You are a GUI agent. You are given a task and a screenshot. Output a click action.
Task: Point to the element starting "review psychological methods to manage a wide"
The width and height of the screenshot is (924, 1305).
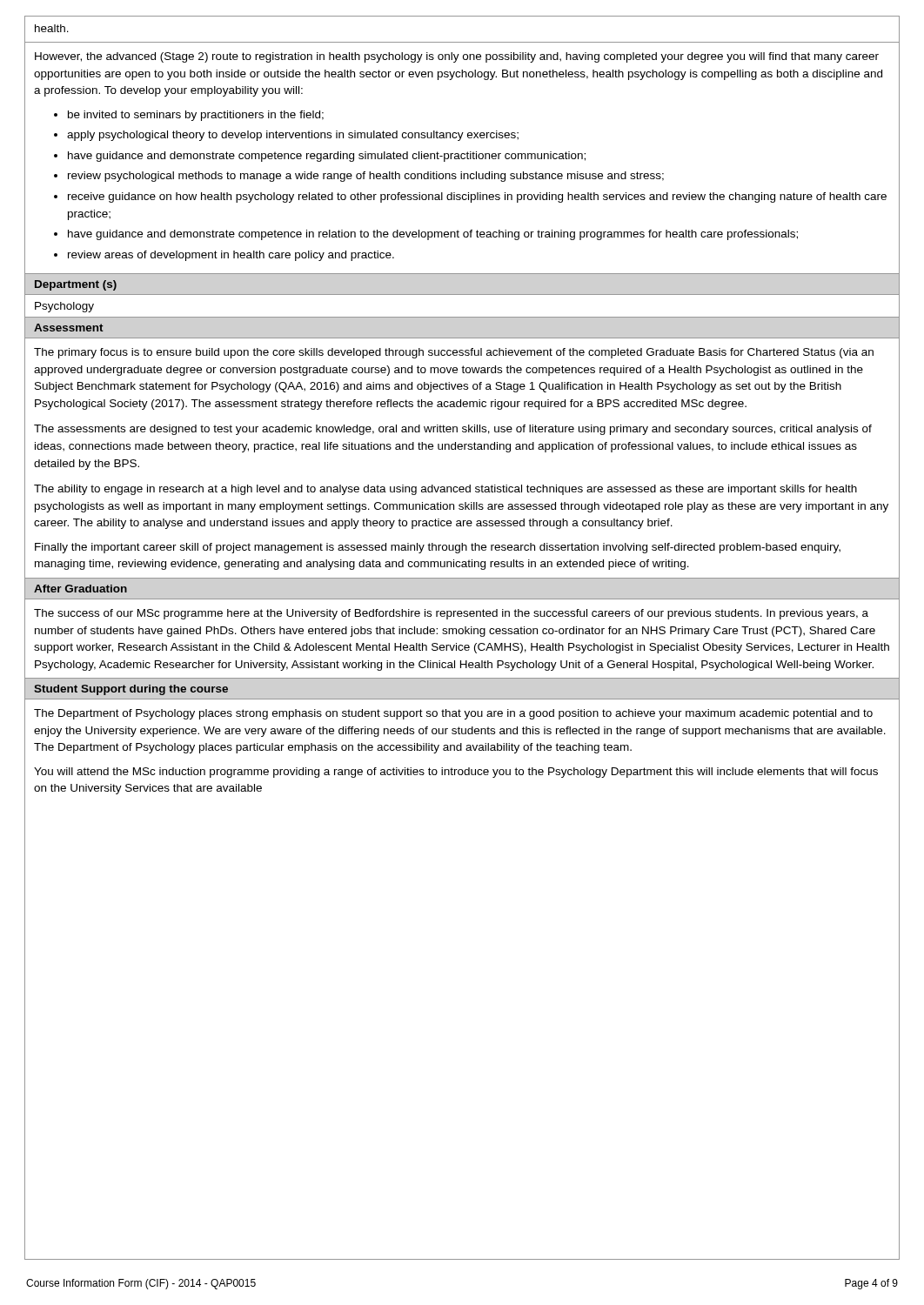366,176
